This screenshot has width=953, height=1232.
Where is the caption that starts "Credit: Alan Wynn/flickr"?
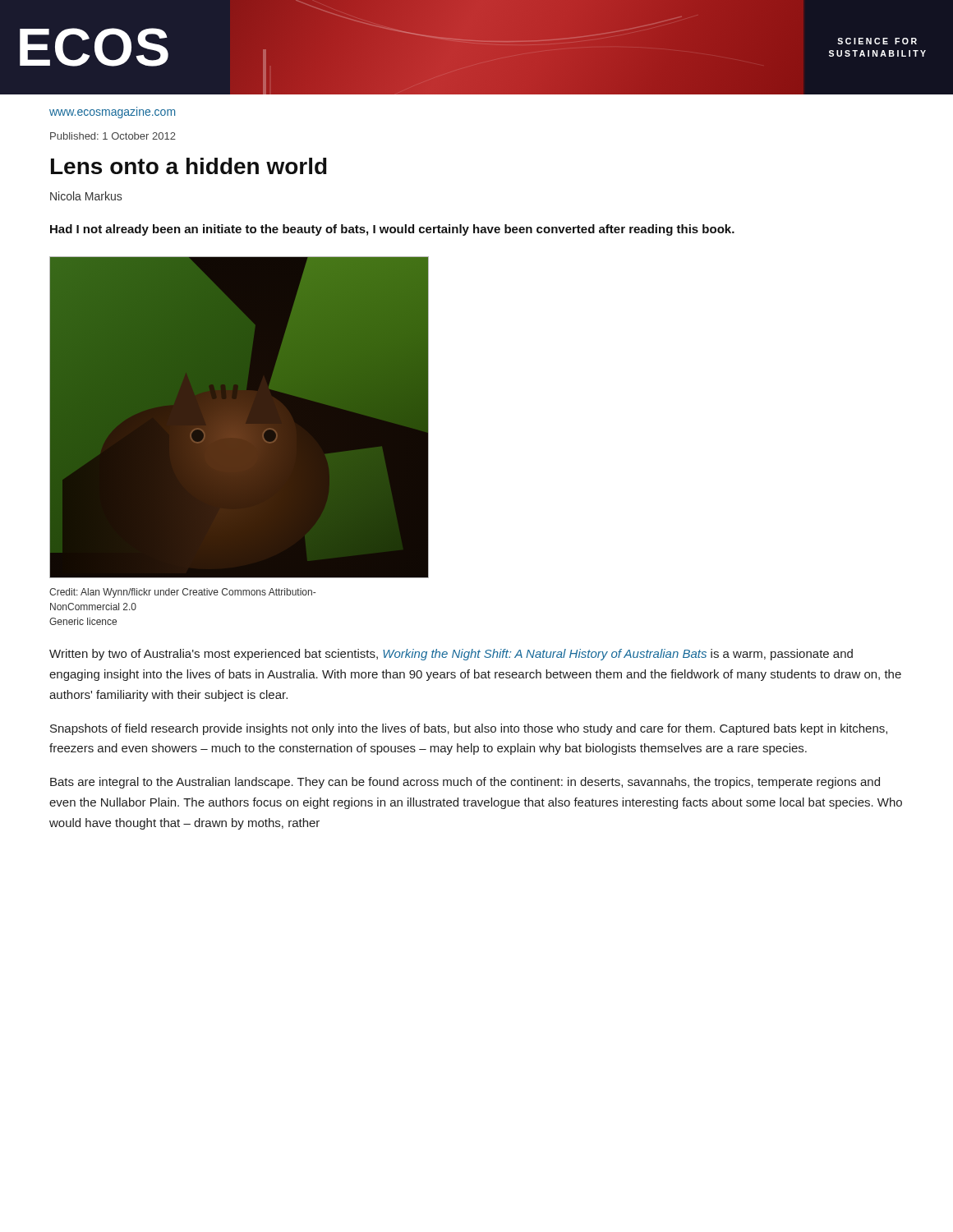pyautogui.click(x=182, y=593)
